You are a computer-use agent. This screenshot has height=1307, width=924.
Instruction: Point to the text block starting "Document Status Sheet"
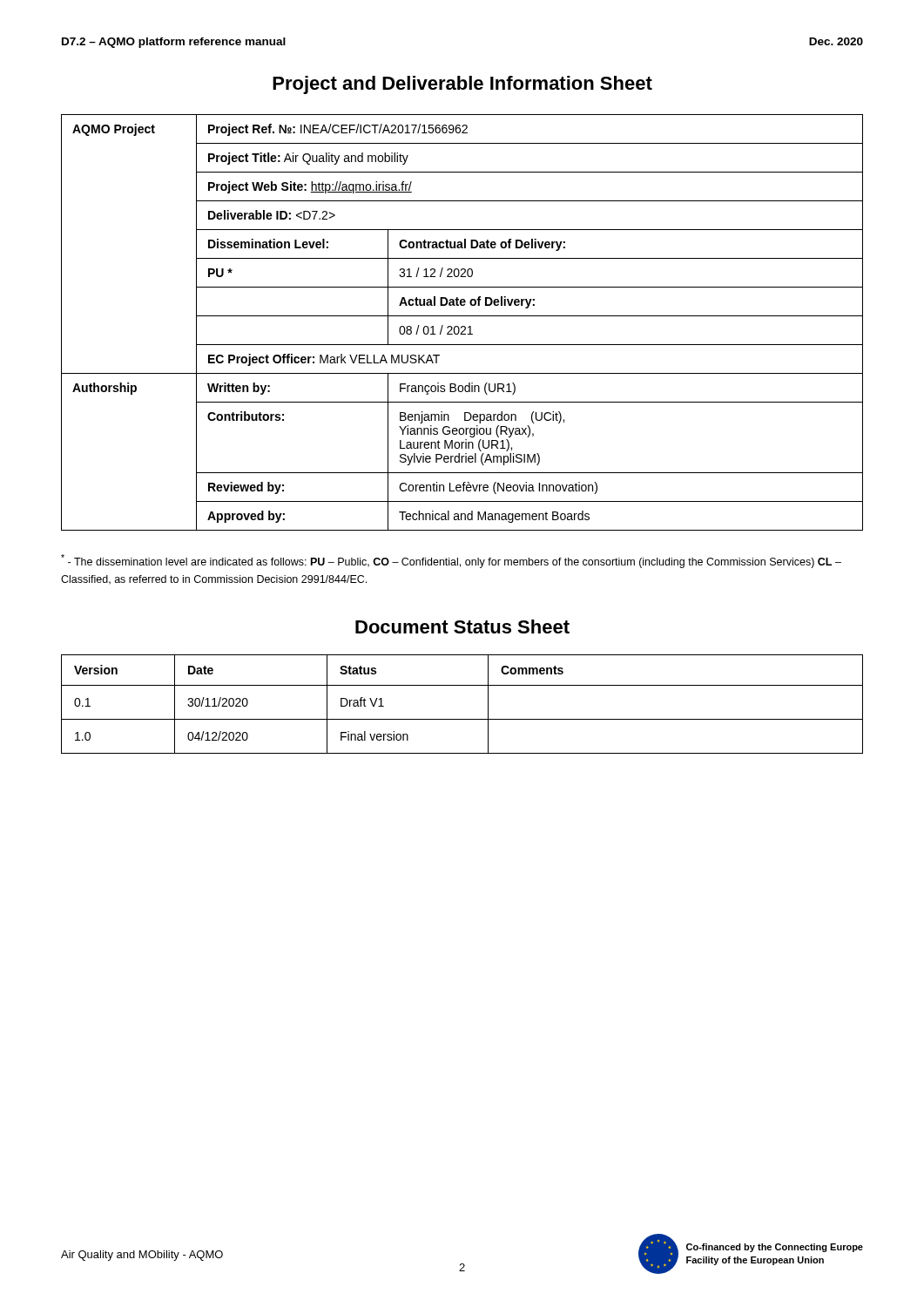[462, 627]
